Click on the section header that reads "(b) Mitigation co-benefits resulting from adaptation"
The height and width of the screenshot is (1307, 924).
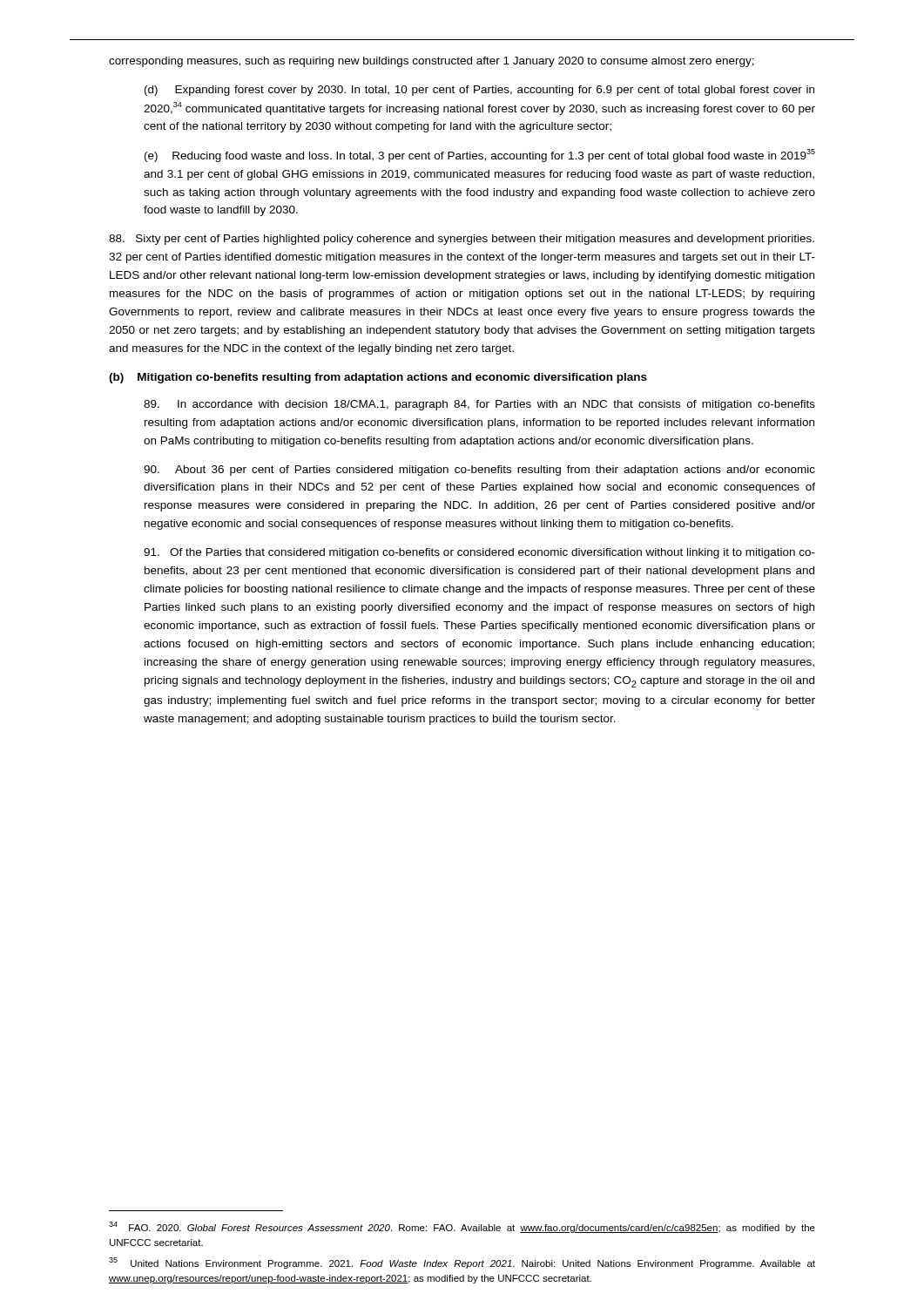(x=378, y=377)
